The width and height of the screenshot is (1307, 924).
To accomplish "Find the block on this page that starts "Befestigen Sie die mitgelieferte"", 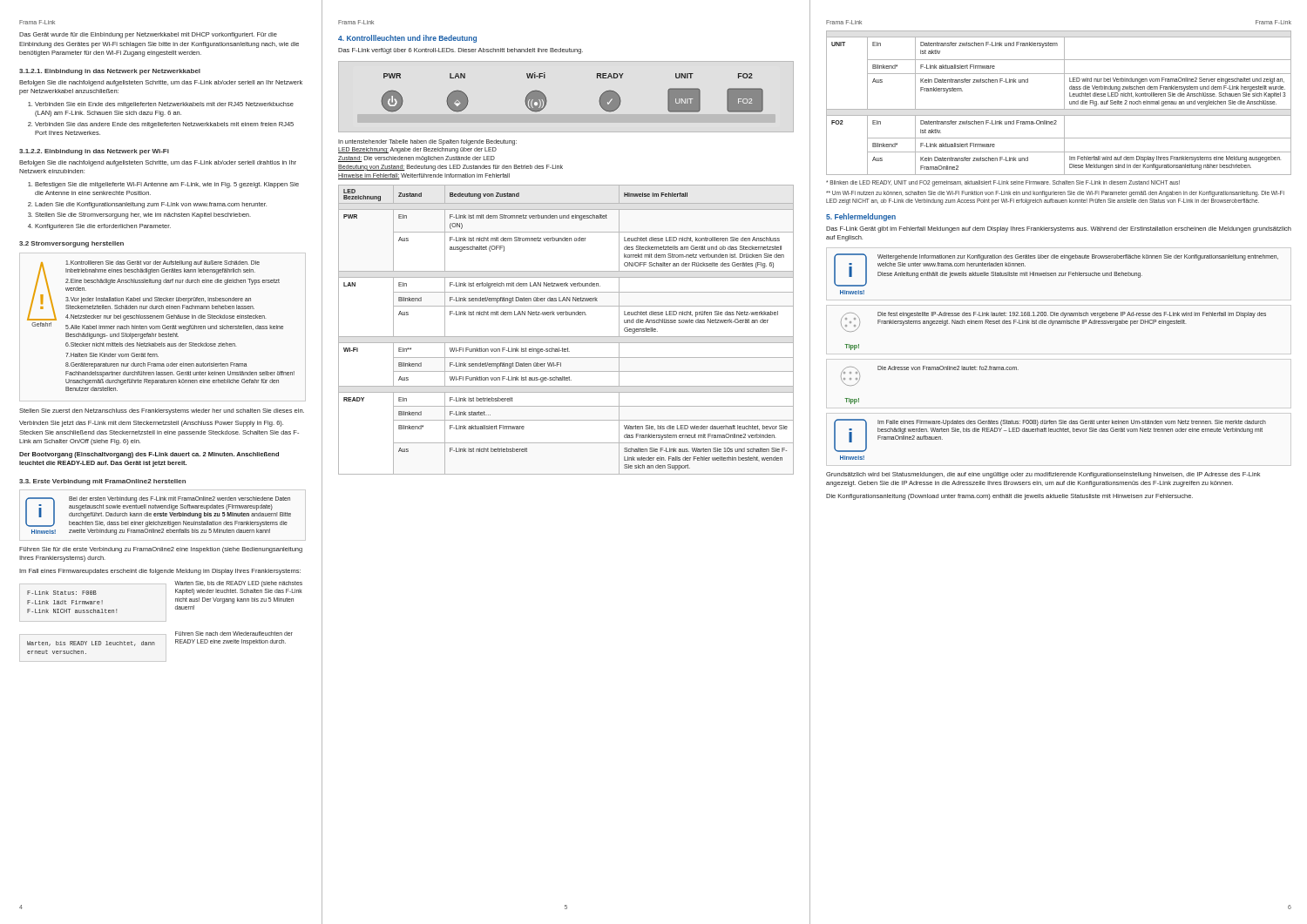I will pyautogui.click(x=167, y=188).
